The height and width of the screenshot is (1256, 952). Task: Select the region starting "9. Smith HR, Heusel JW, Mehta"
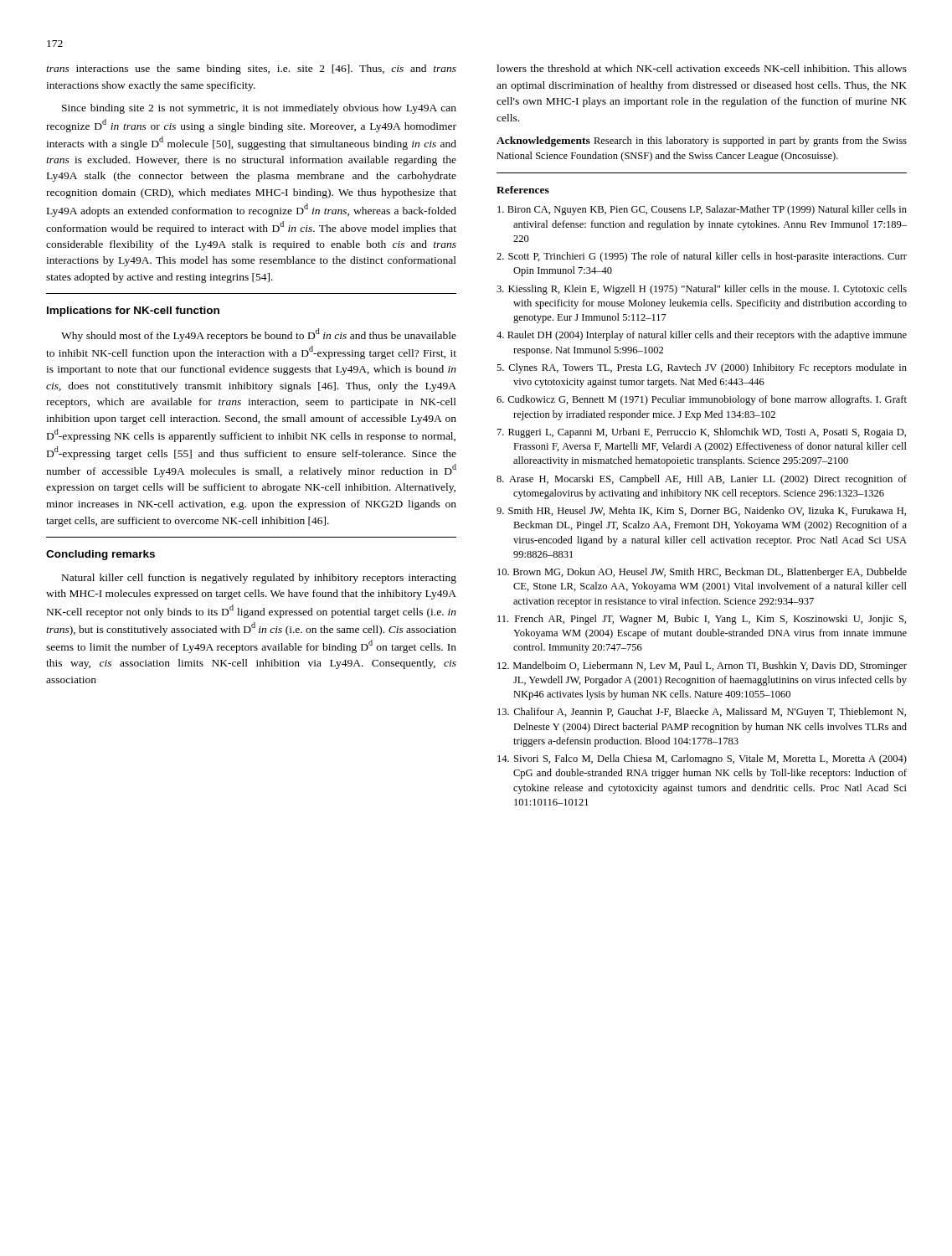[702, 532]
